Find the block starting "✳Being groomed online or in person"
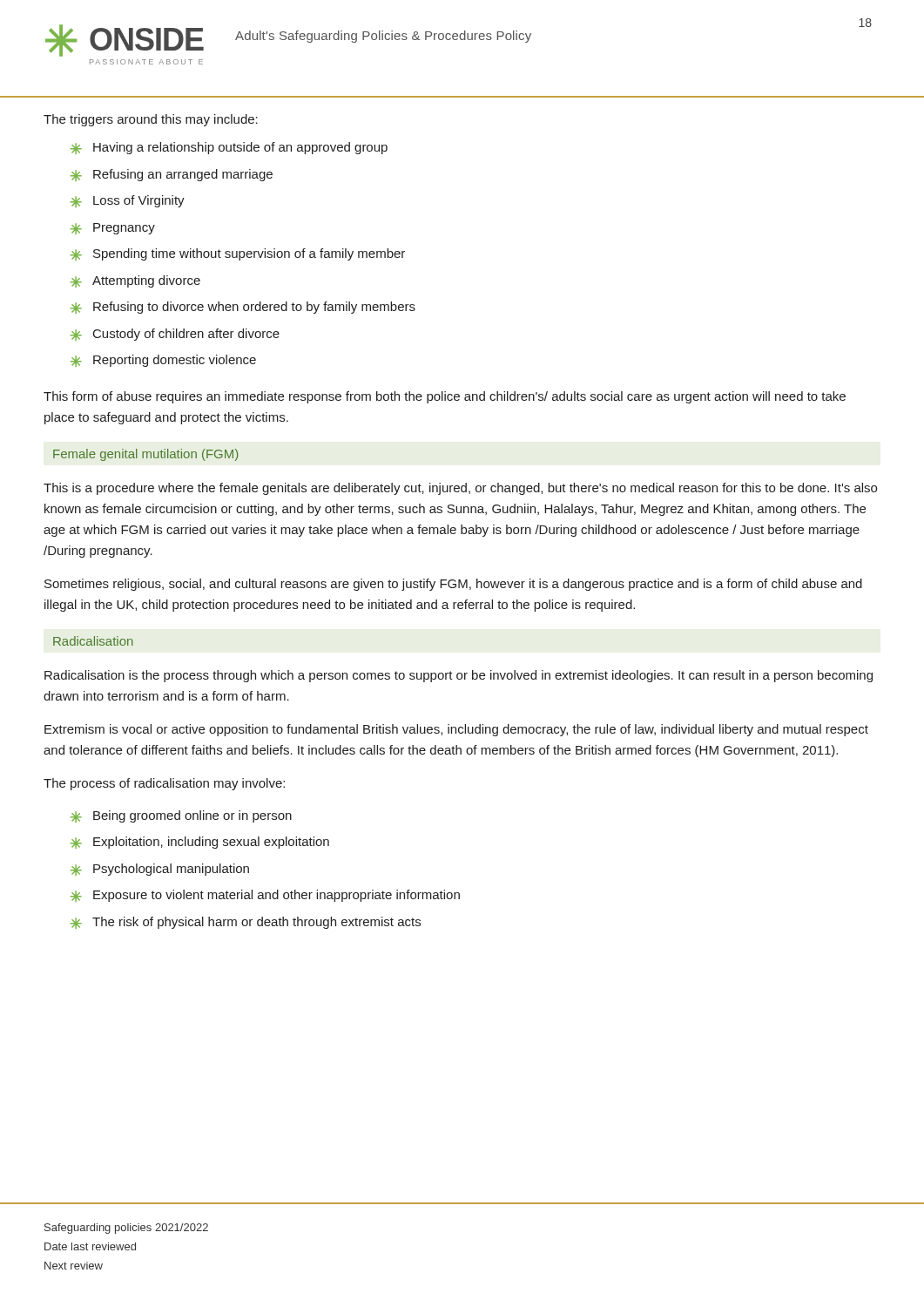Viewport: 924px width, 1307px height. pos(181,817)
